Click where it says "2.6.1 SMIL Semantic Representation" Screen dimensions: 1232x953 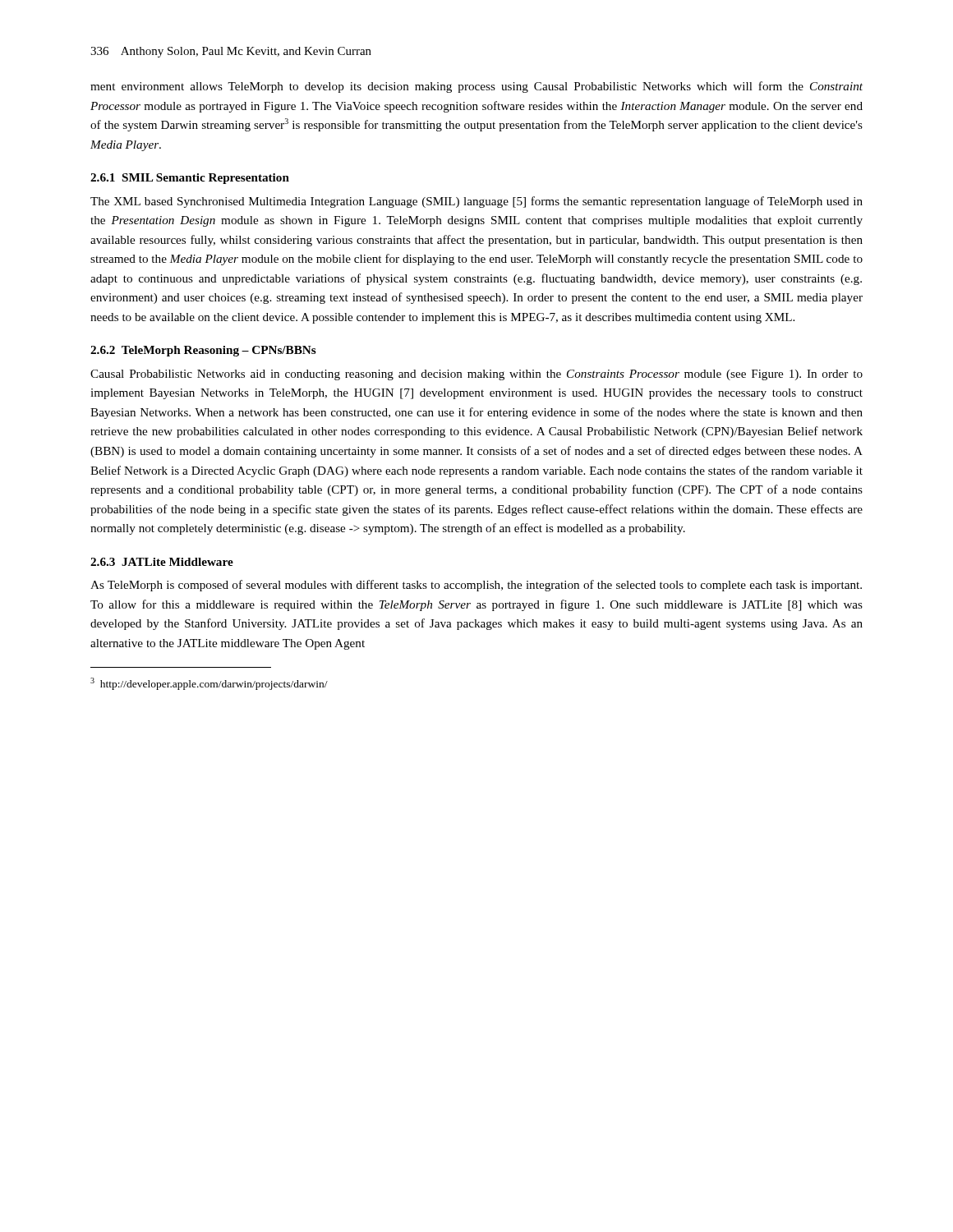click(190, 177)
